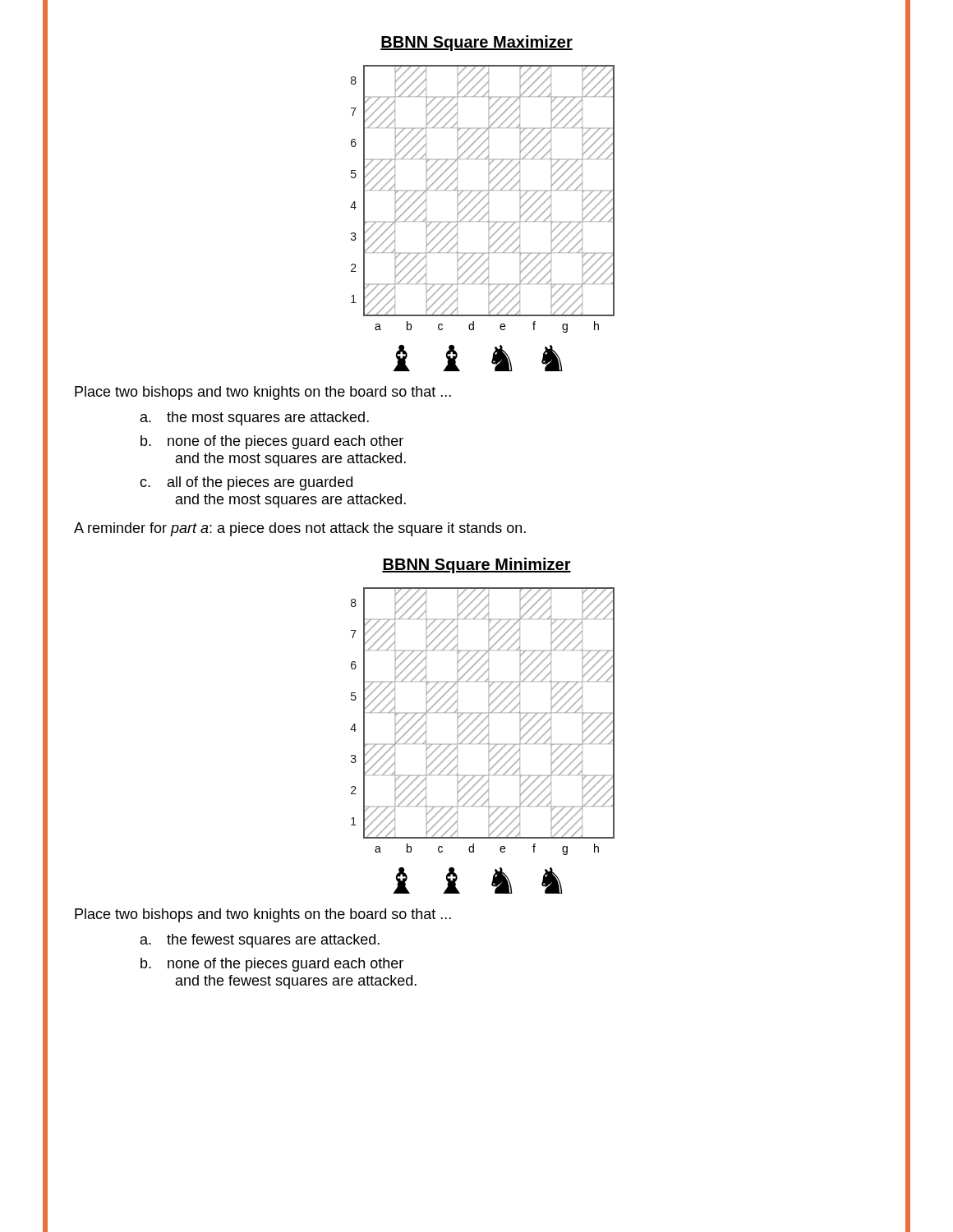Locate the title with the text "BBNN Square Maximizer"
Viewport: 953px width, 1232px height.
476,42
